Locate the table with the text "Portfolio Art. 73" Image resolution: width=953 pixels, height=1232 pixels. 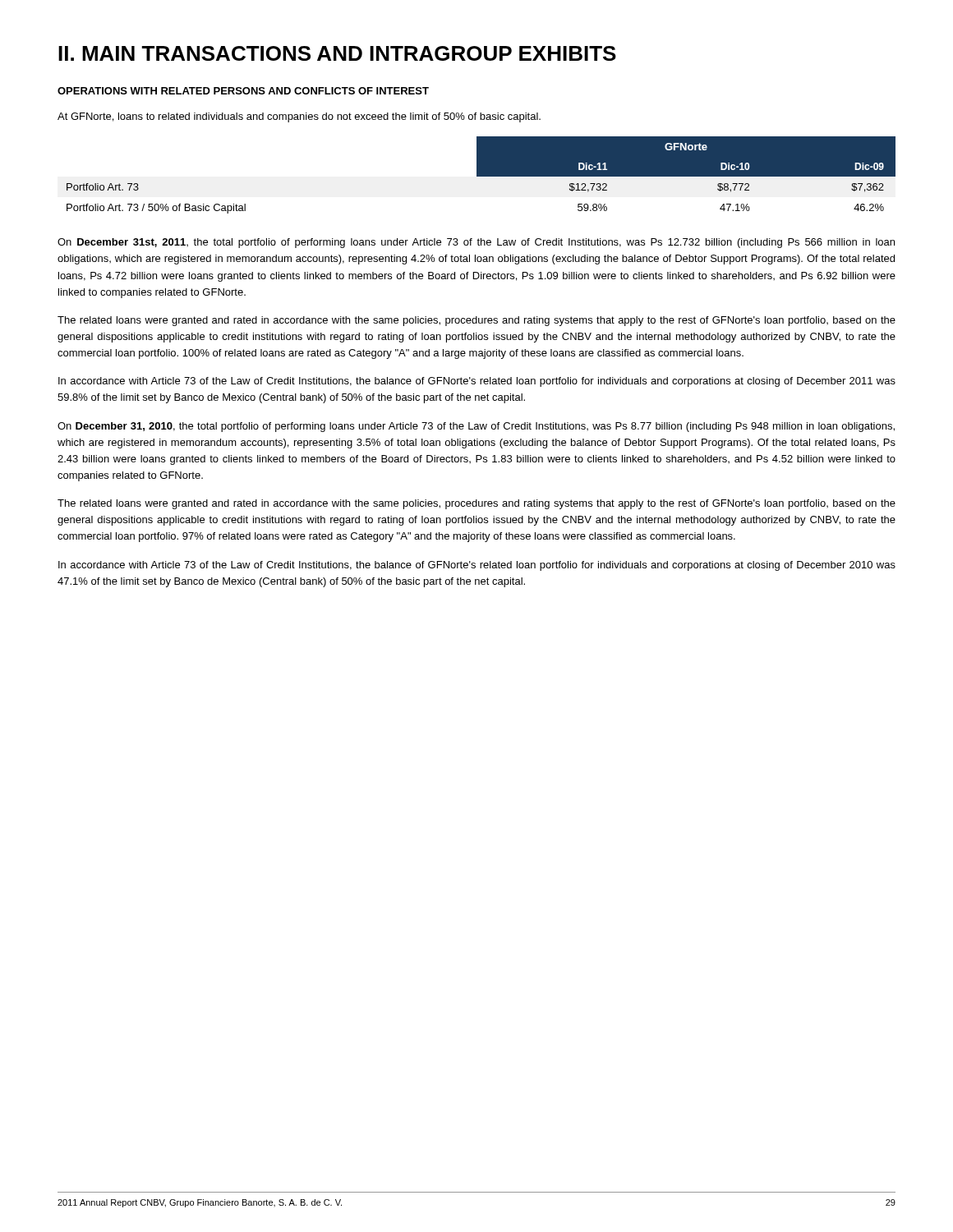click(x=476, y=177)
